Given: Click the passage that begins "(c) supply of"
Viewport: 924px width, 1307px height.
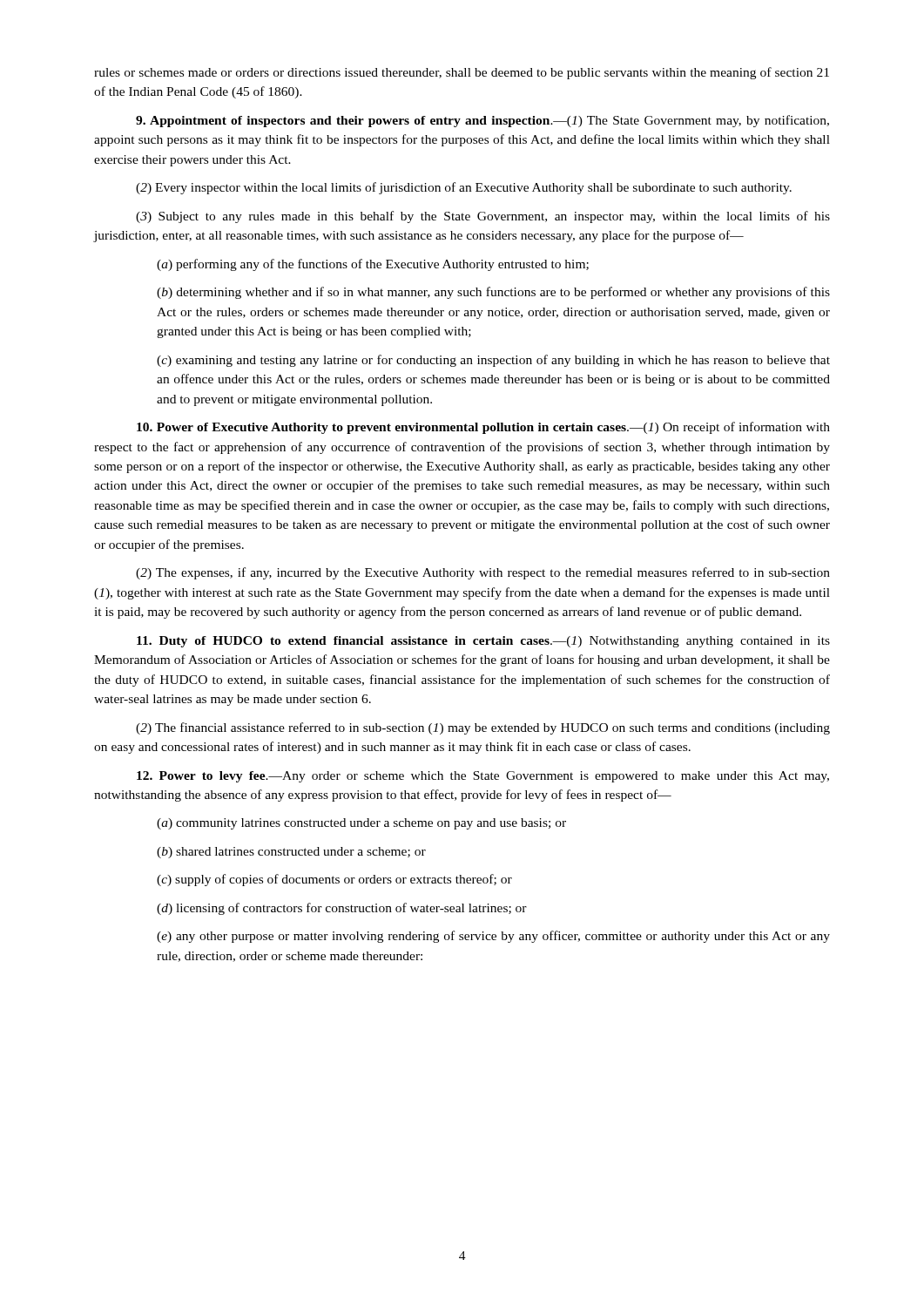Looking at the screenshot, I should coord(462,880).
